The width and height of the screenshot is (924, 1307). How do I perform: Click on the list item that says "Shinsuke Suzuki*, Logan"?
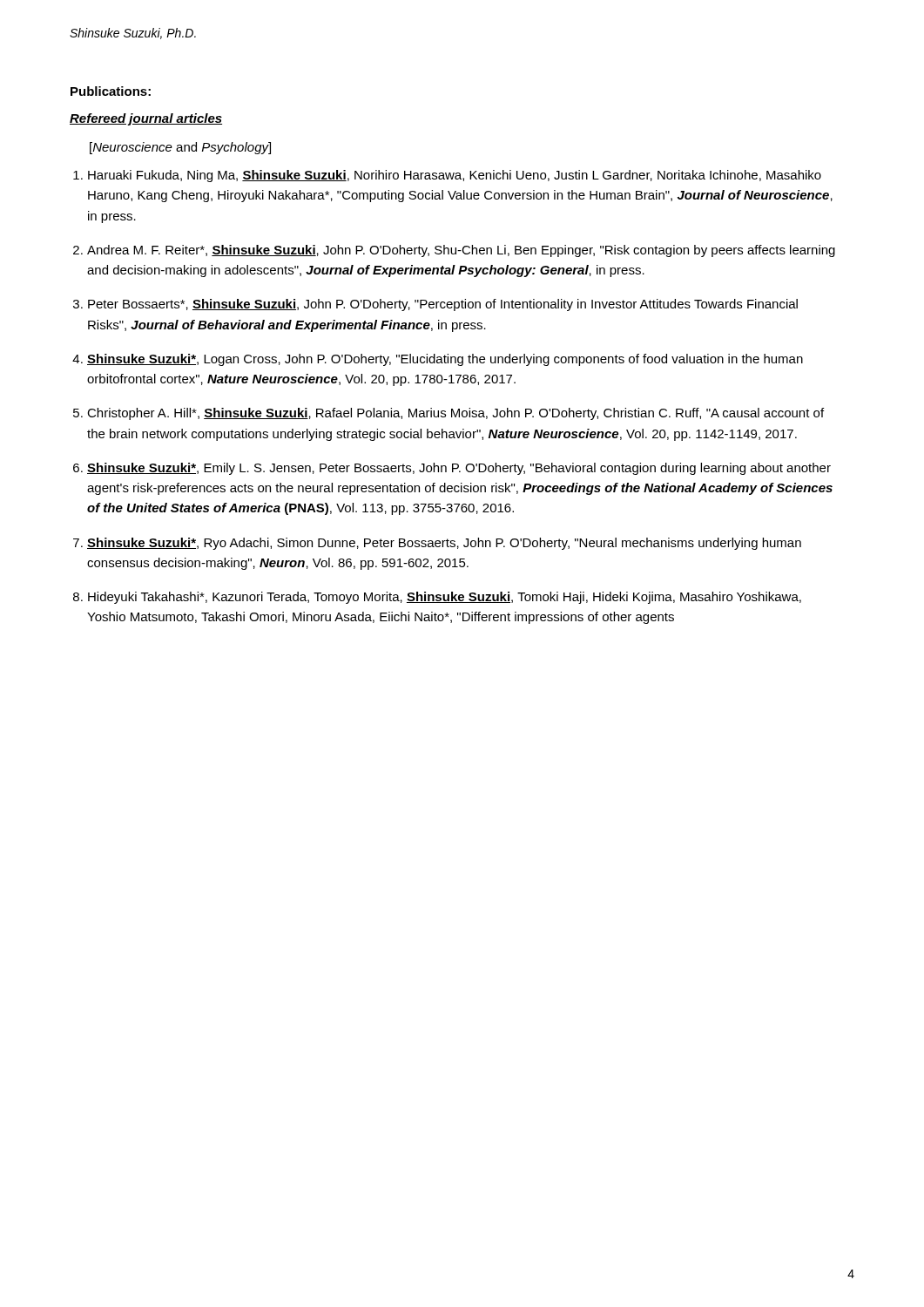coord(445,368)
